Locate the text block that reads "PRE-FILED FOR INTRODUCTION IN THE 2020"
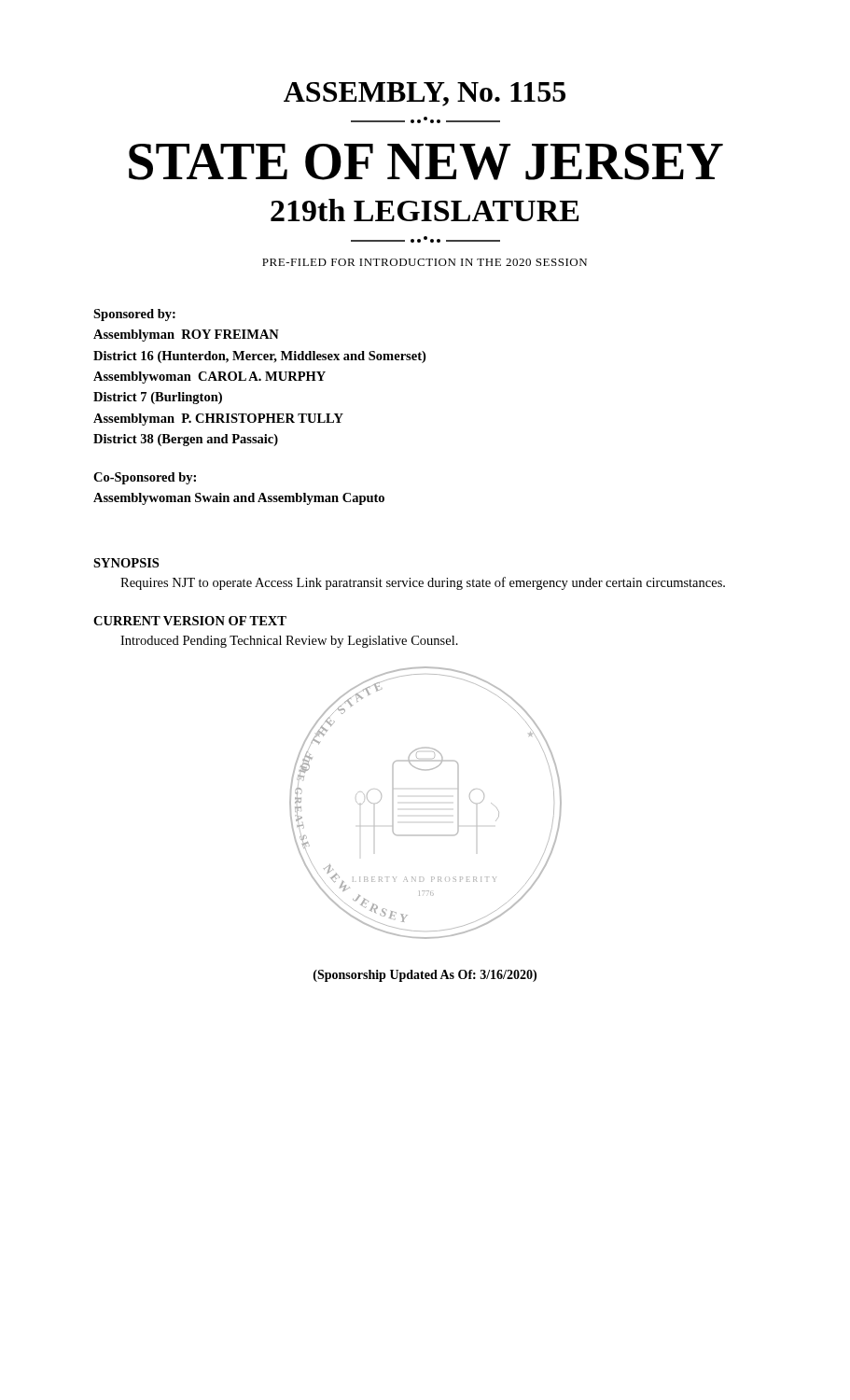850x1400 pixels. pyautogui.click(x=425, y=261)
